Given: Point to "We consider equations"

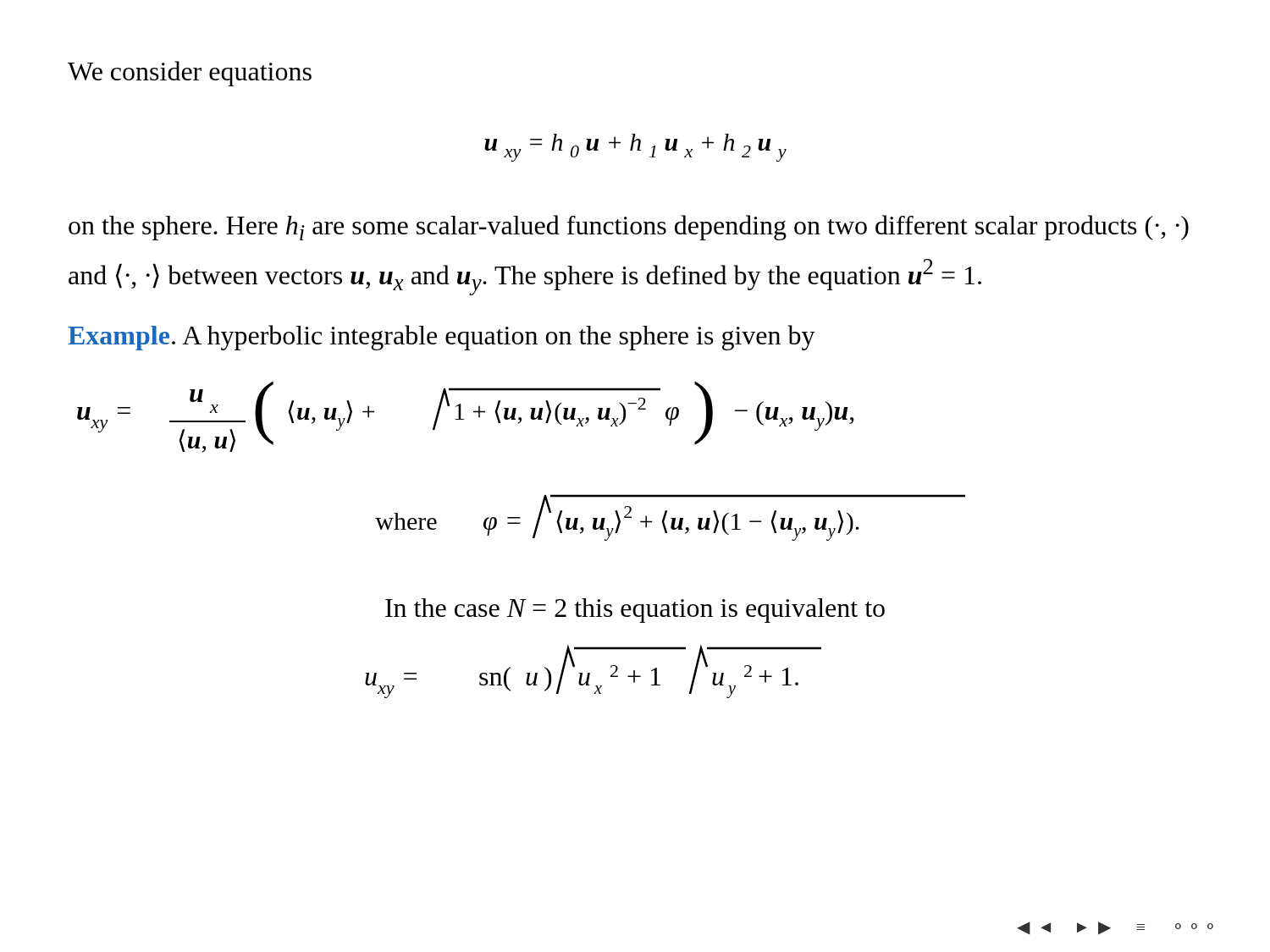Looking at the screenshot, I should pos(190,71).
